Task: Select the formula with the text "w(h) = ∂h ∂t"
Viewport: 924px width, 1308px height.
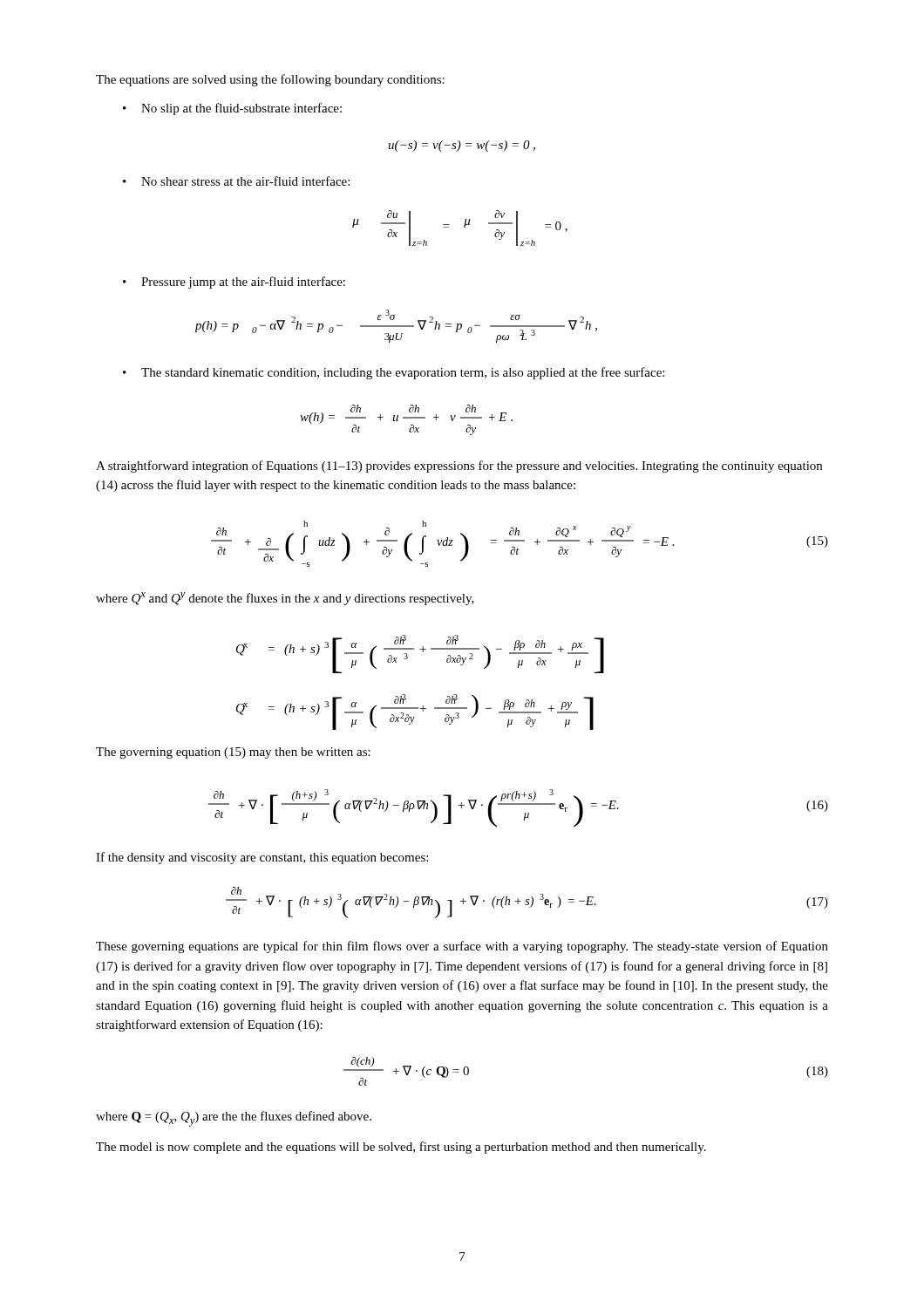Action: 462,416
